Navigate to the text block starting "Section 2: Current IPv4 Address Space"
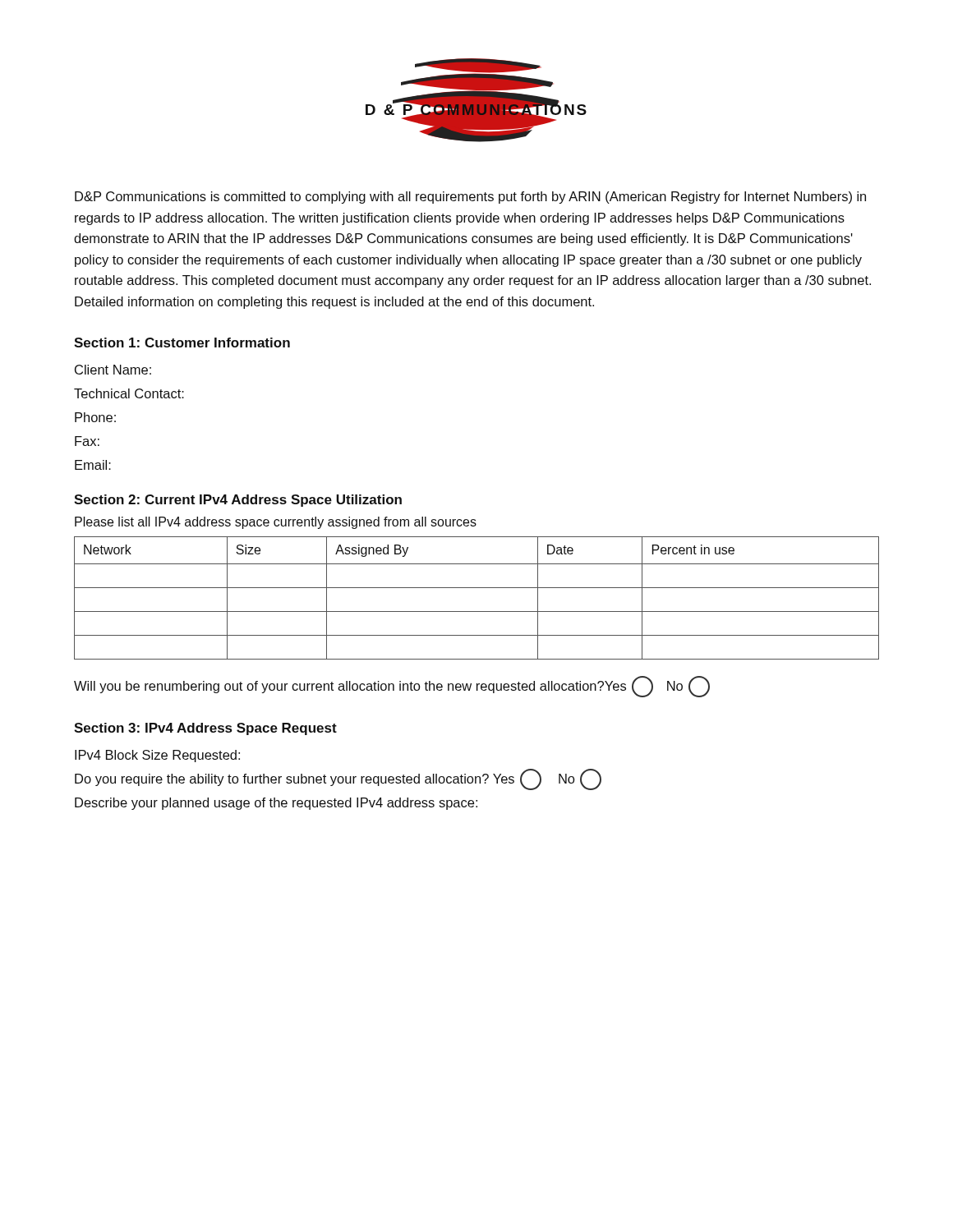Viewport: 953px width, 1232px height. pyautogui.click(x=238, y=500)
